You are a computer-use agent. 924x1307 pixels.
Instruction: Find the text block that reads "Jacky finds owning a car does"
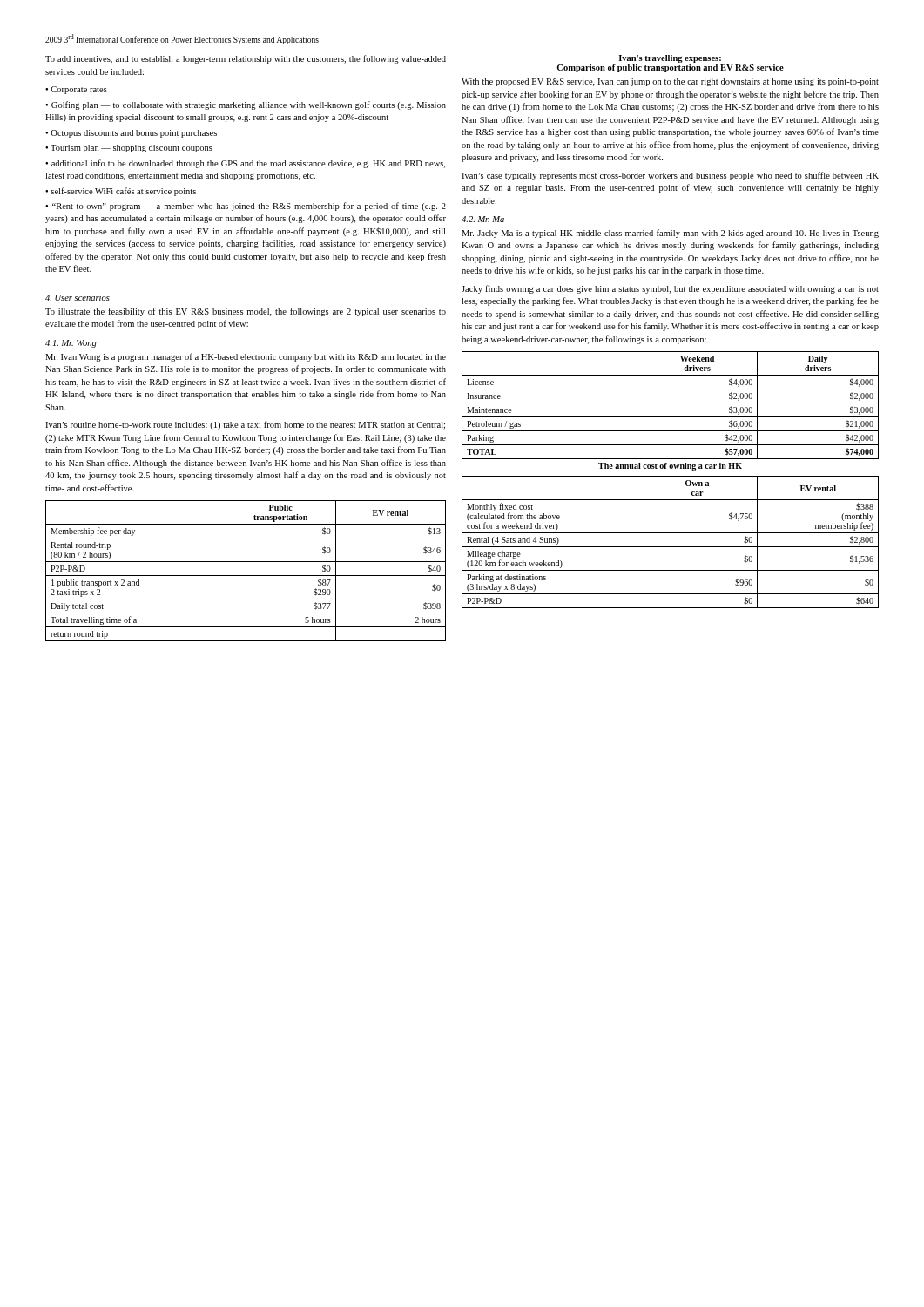670,315
